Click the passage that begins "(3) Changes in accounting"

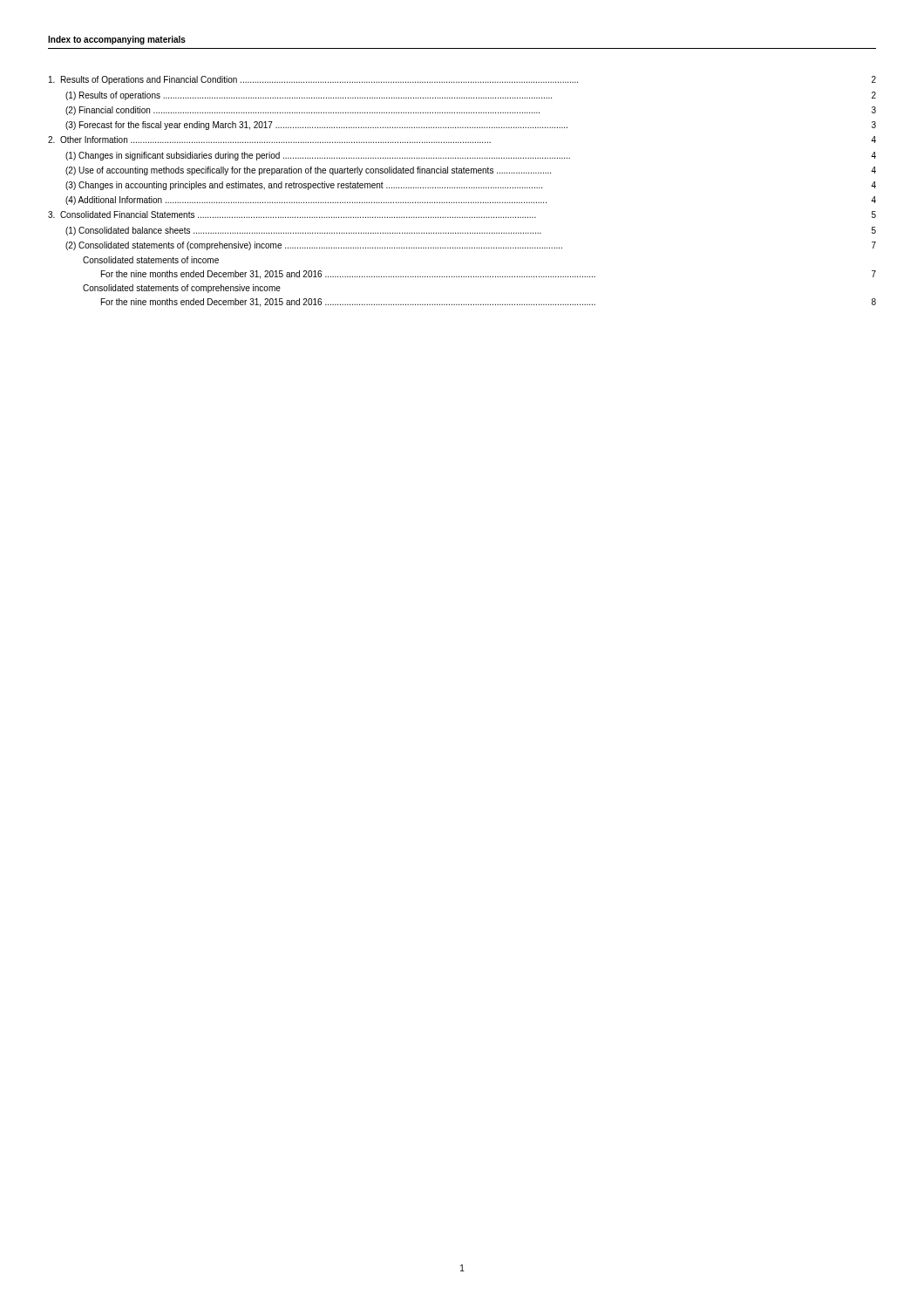click(x=471, y=185)
